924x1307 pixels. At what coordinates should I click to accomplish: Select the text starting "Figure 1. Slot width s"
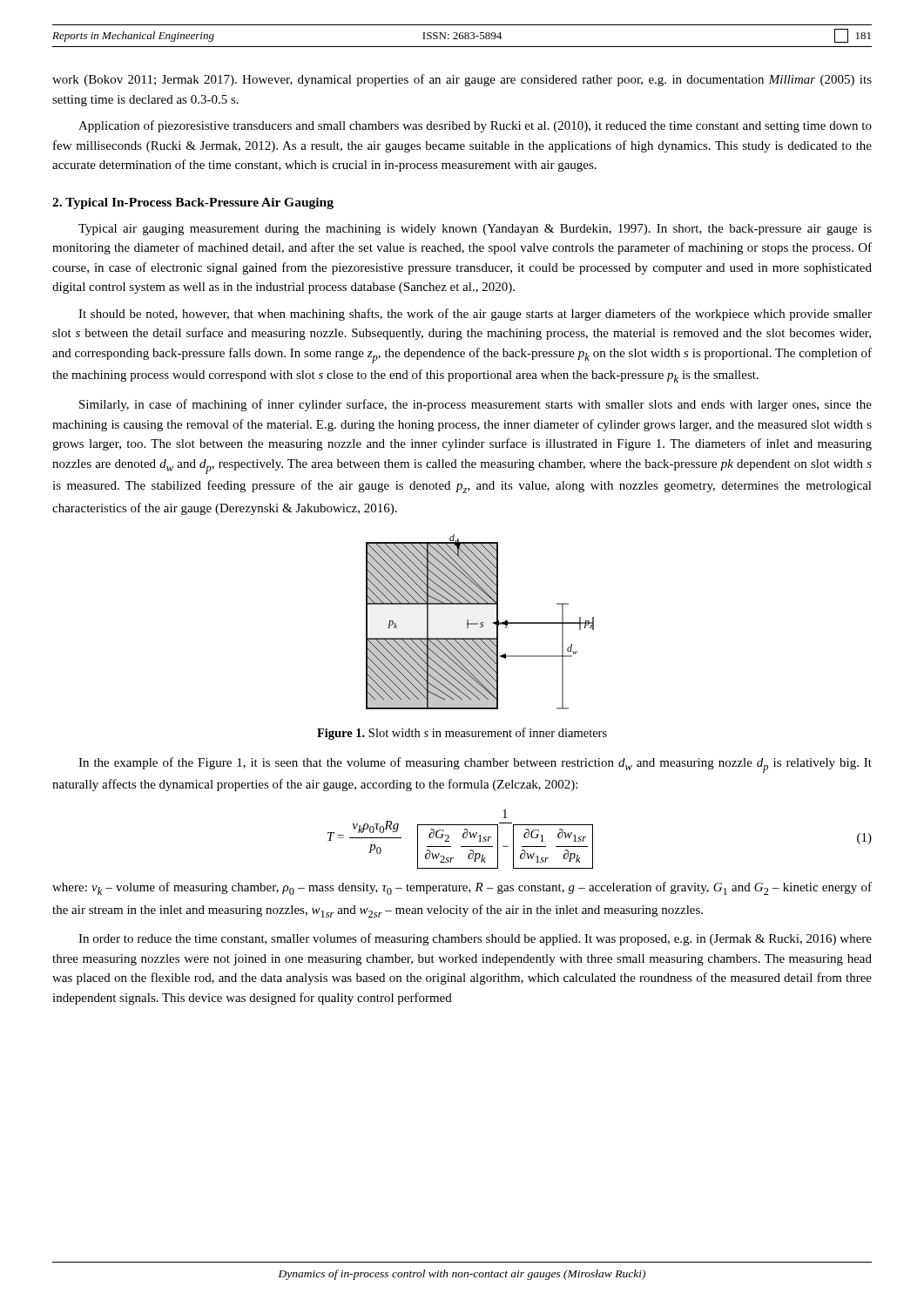coord(462,732)
